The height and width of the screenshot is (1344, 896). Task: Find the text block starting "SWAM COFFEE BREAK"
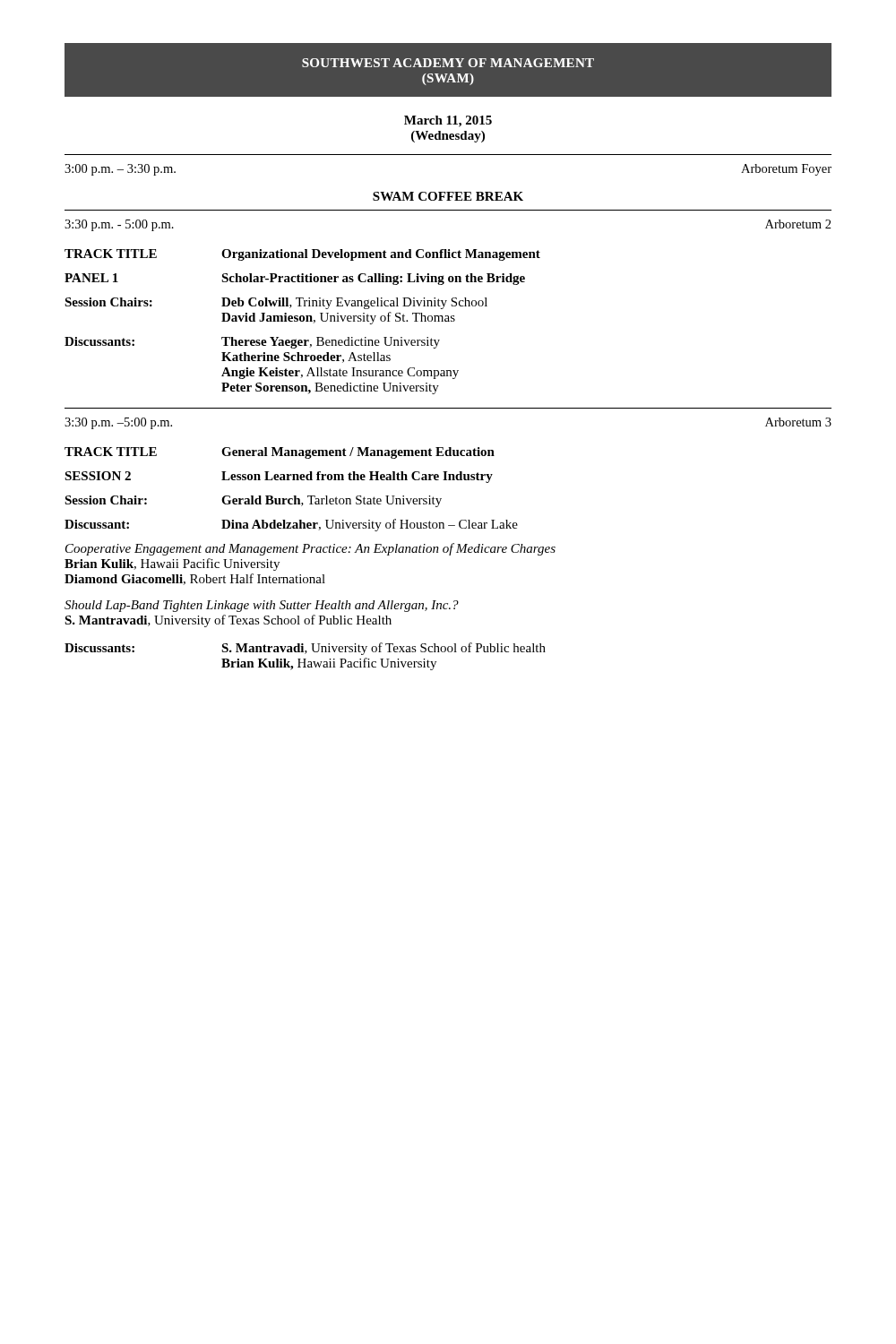click(448, 196)
